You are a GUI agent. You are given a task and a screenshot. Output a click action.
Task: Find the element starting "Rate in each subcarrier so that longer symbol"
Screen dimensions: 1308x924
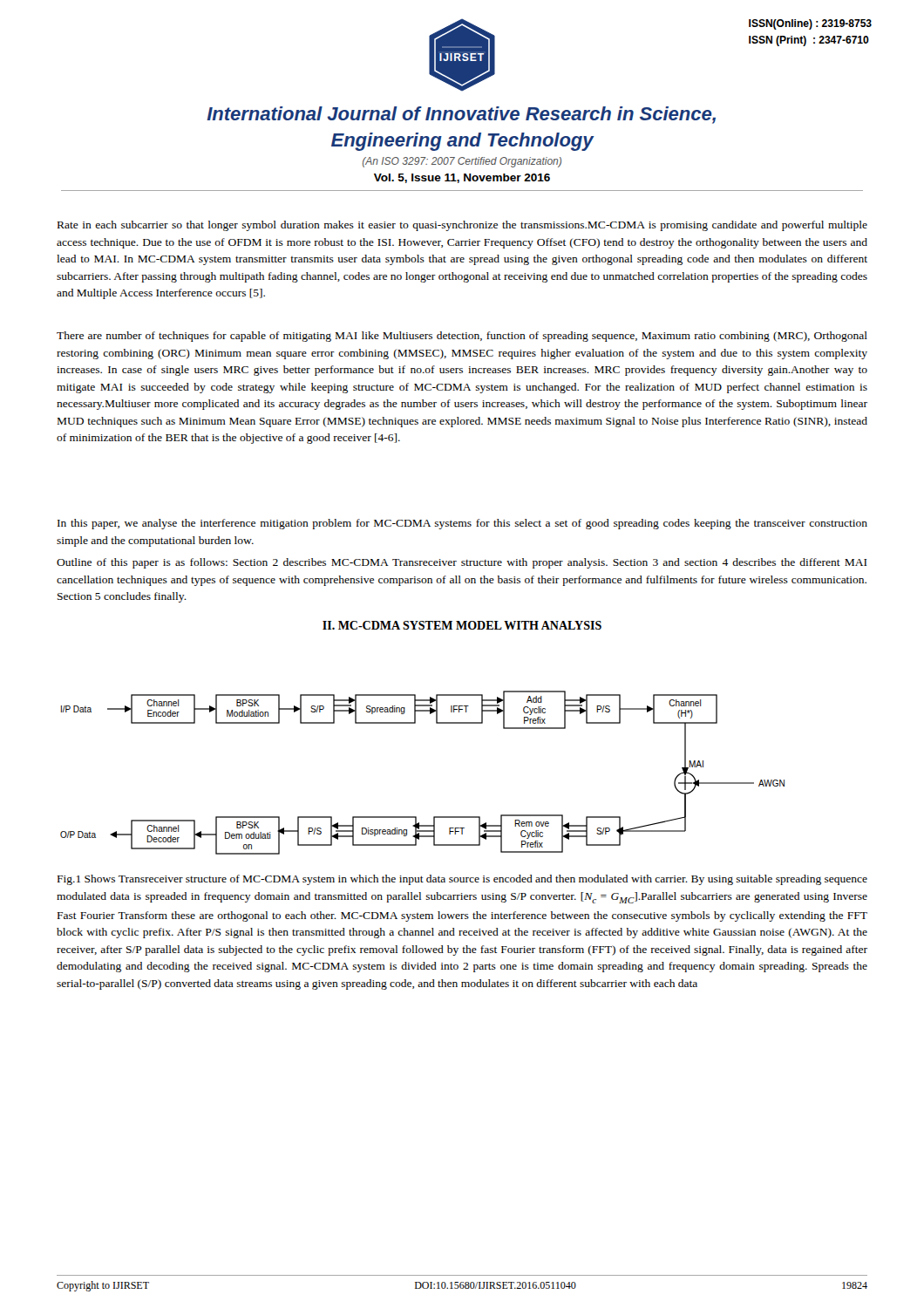(x=462, y=259)
